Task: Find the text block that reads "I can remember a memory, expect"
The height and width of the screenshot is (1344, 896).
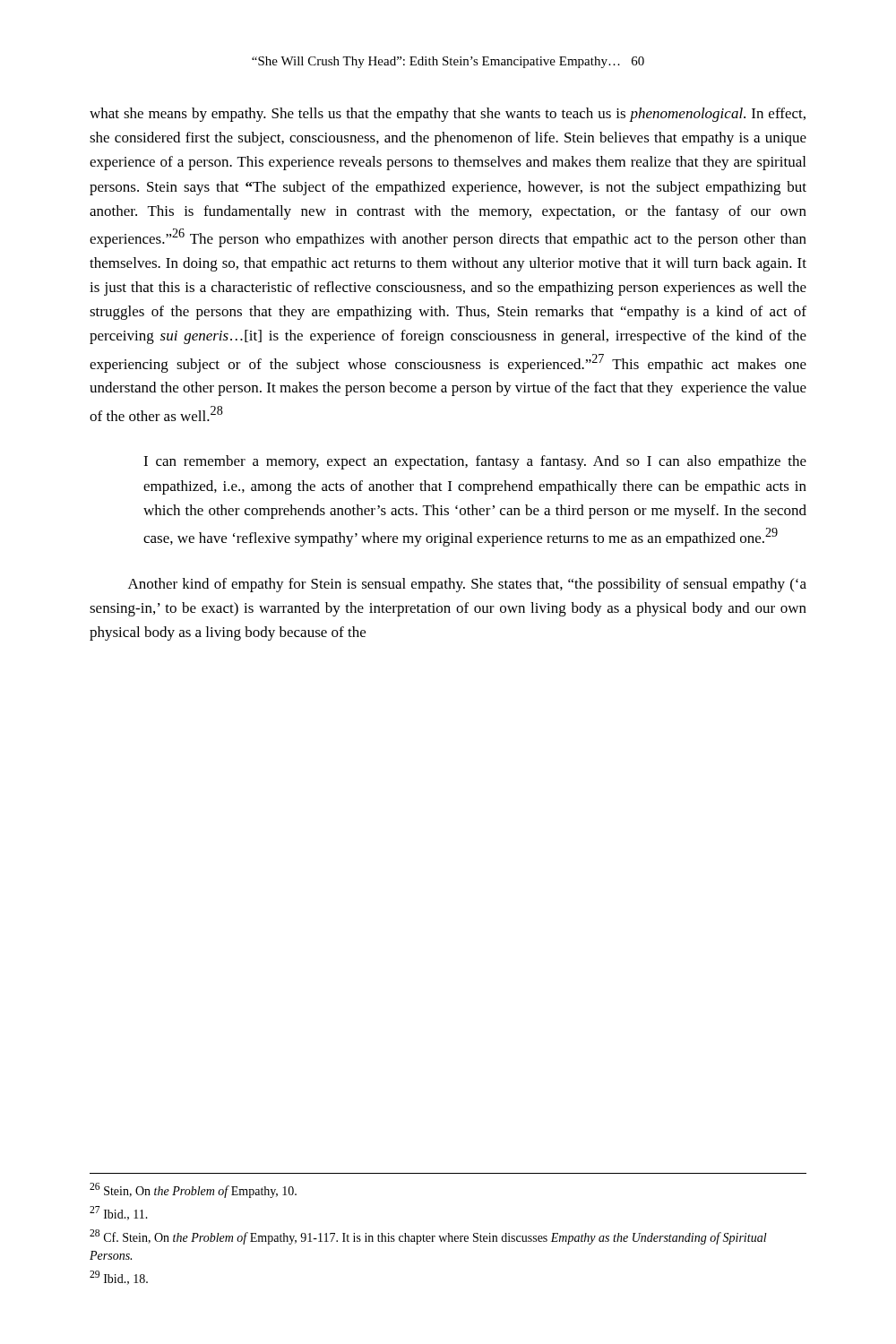Action: (475, 499)
